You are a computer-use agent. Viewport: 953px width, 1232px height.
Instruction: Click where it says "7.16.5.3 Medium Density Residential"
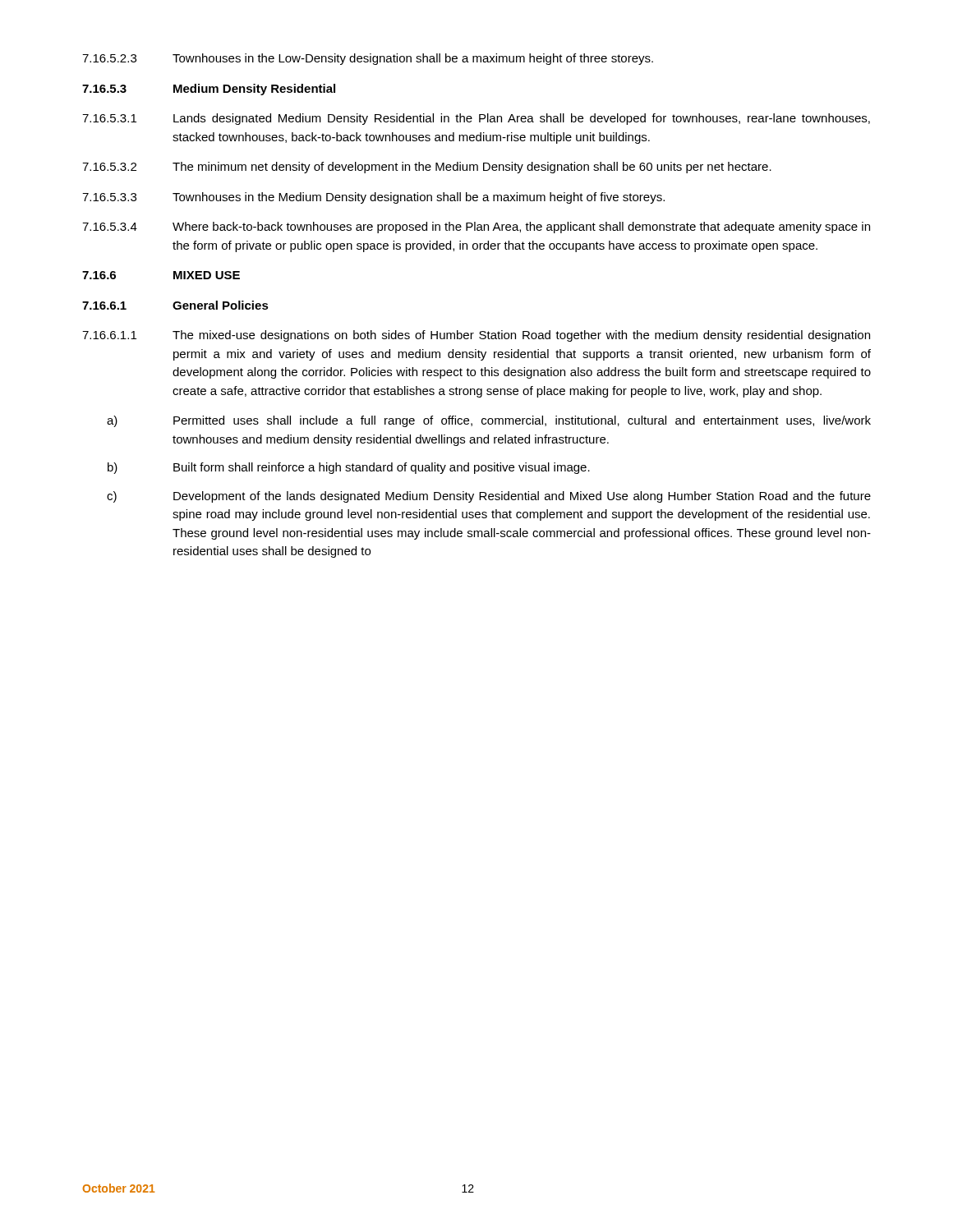[x=209, y=90]
